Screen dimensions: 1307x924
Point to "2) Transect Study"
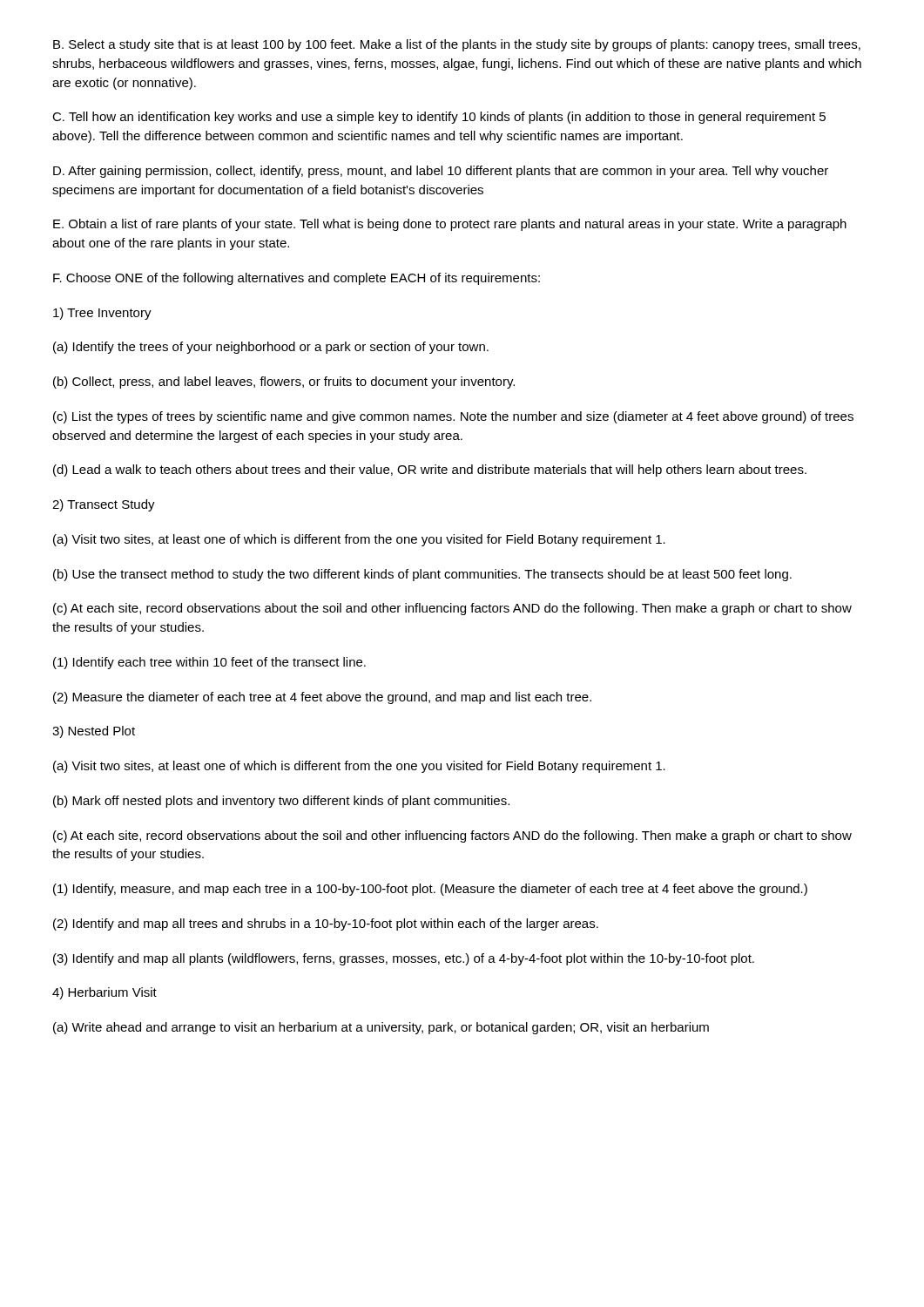pyautogui.click(x=103, y=504)
